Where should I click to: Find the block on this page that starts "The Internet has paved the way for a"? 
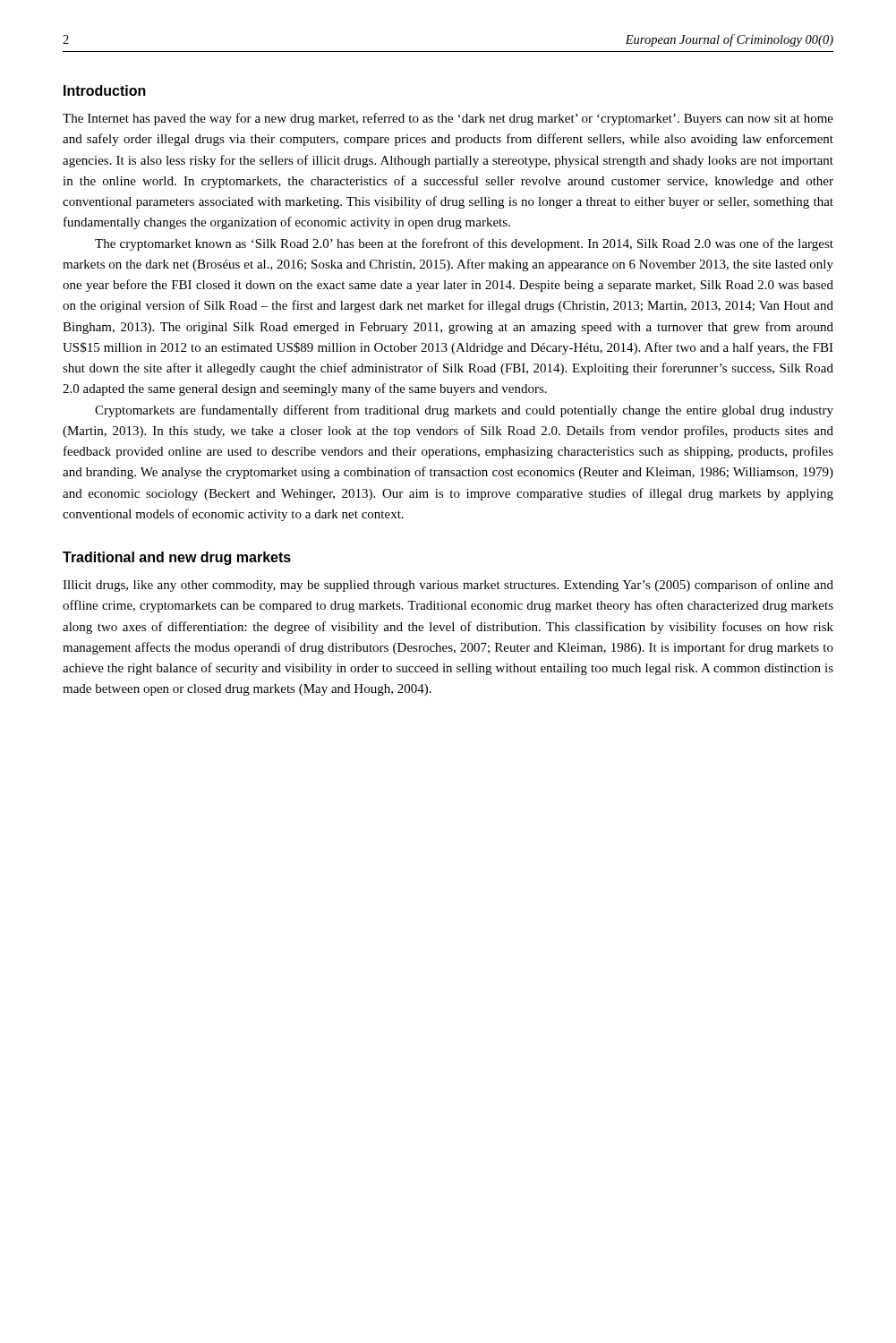pyautogui.click(x=448, y=317)
